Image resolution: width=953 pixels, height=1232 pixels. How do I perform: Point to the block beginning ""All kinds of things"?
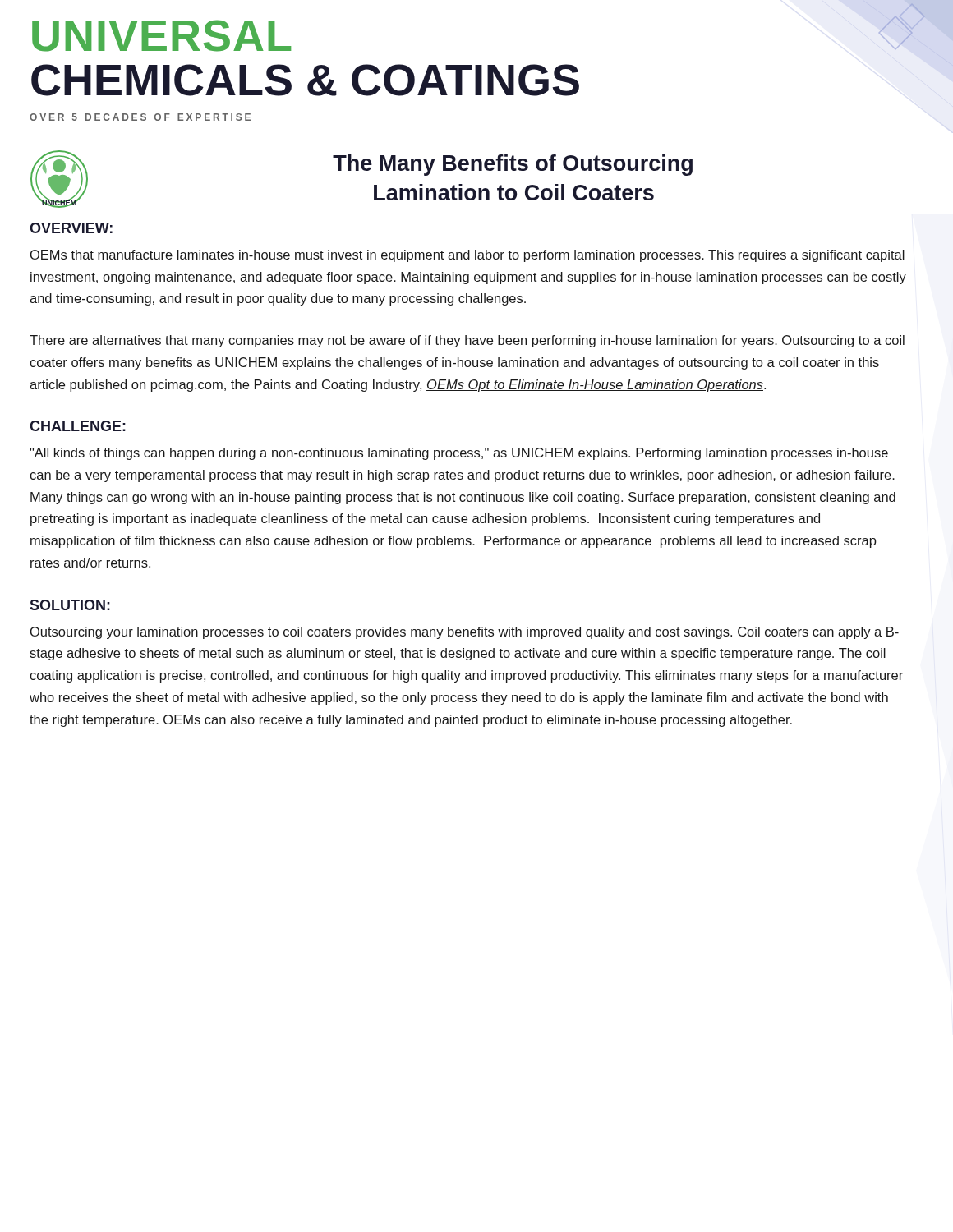point(463,508)
